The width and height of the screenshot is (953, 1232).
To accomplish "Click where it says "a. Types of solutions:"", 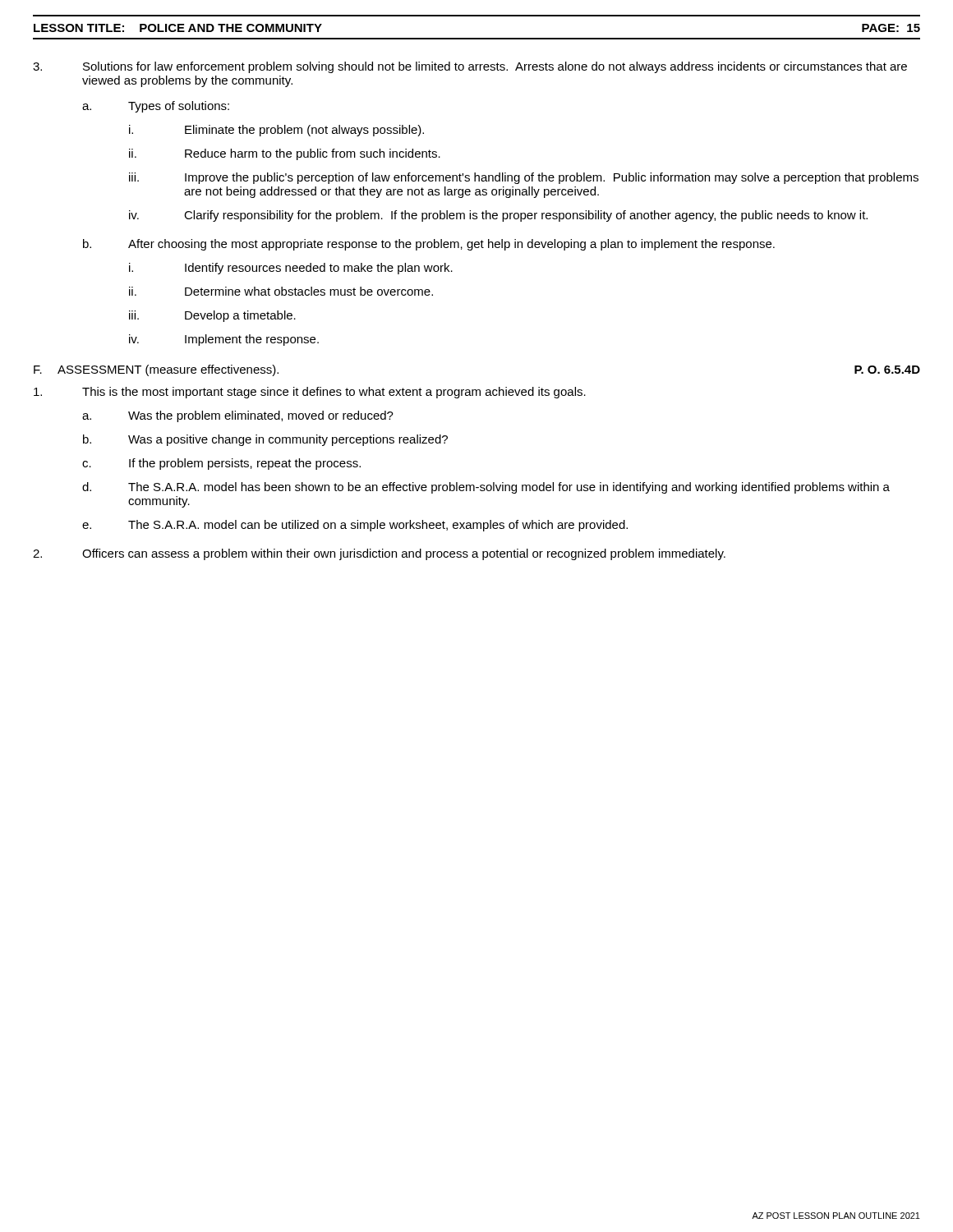I will click(156, 107).
